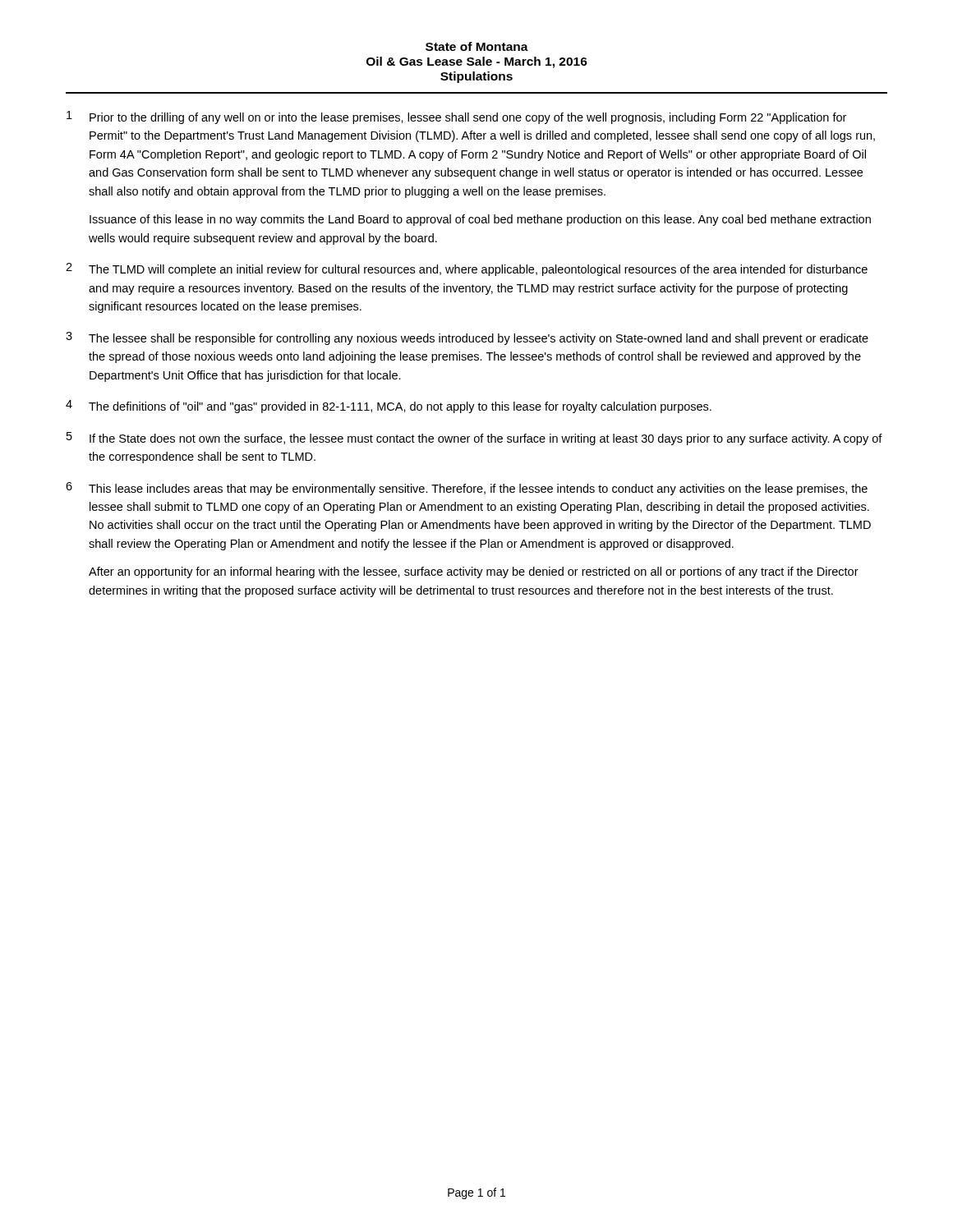Screen dimensions: 1232x953
Task: Click the passage that begins "2 The TLMD"
Action: [476, 288]
